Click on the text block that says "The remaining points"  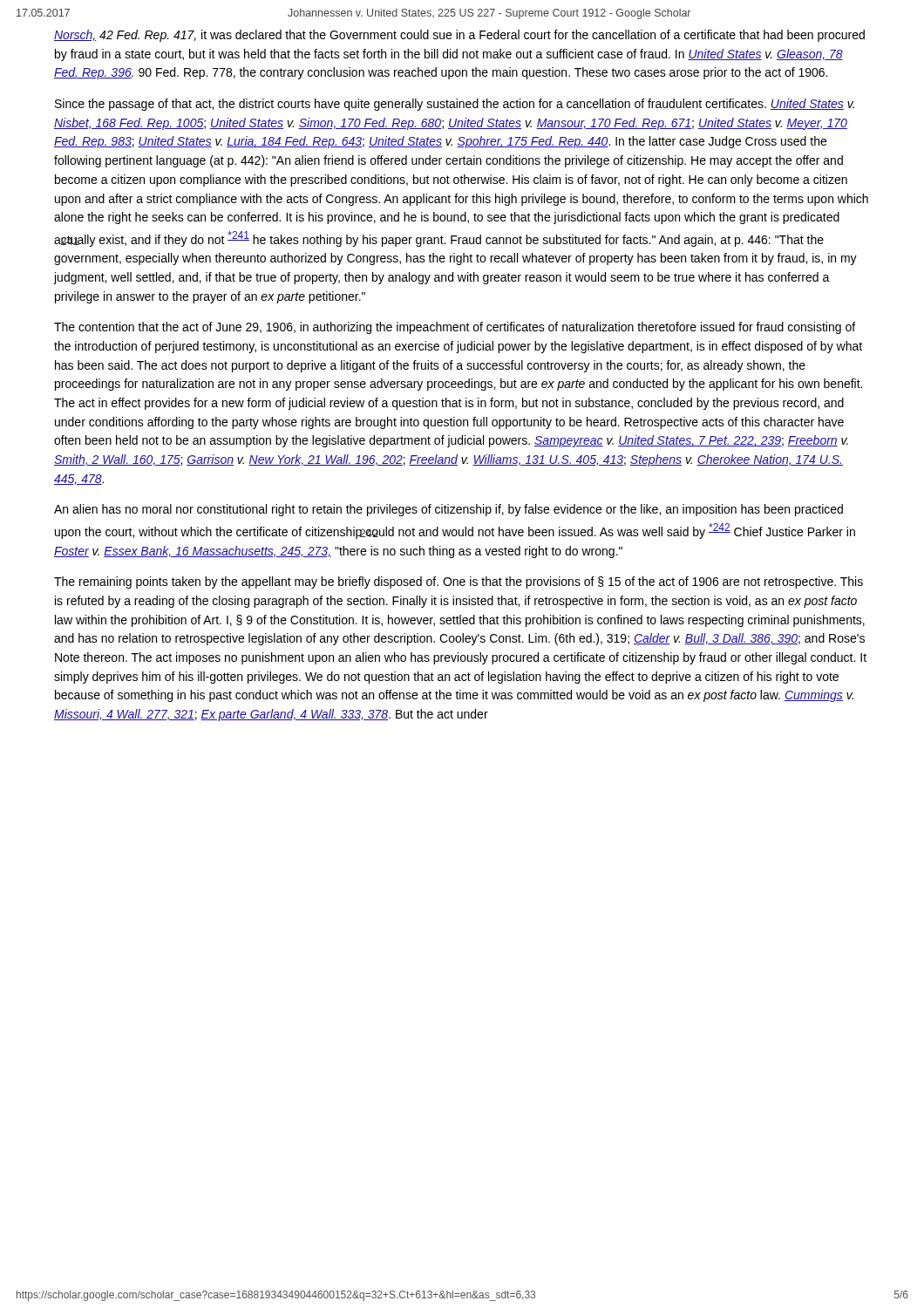point(460,648)
